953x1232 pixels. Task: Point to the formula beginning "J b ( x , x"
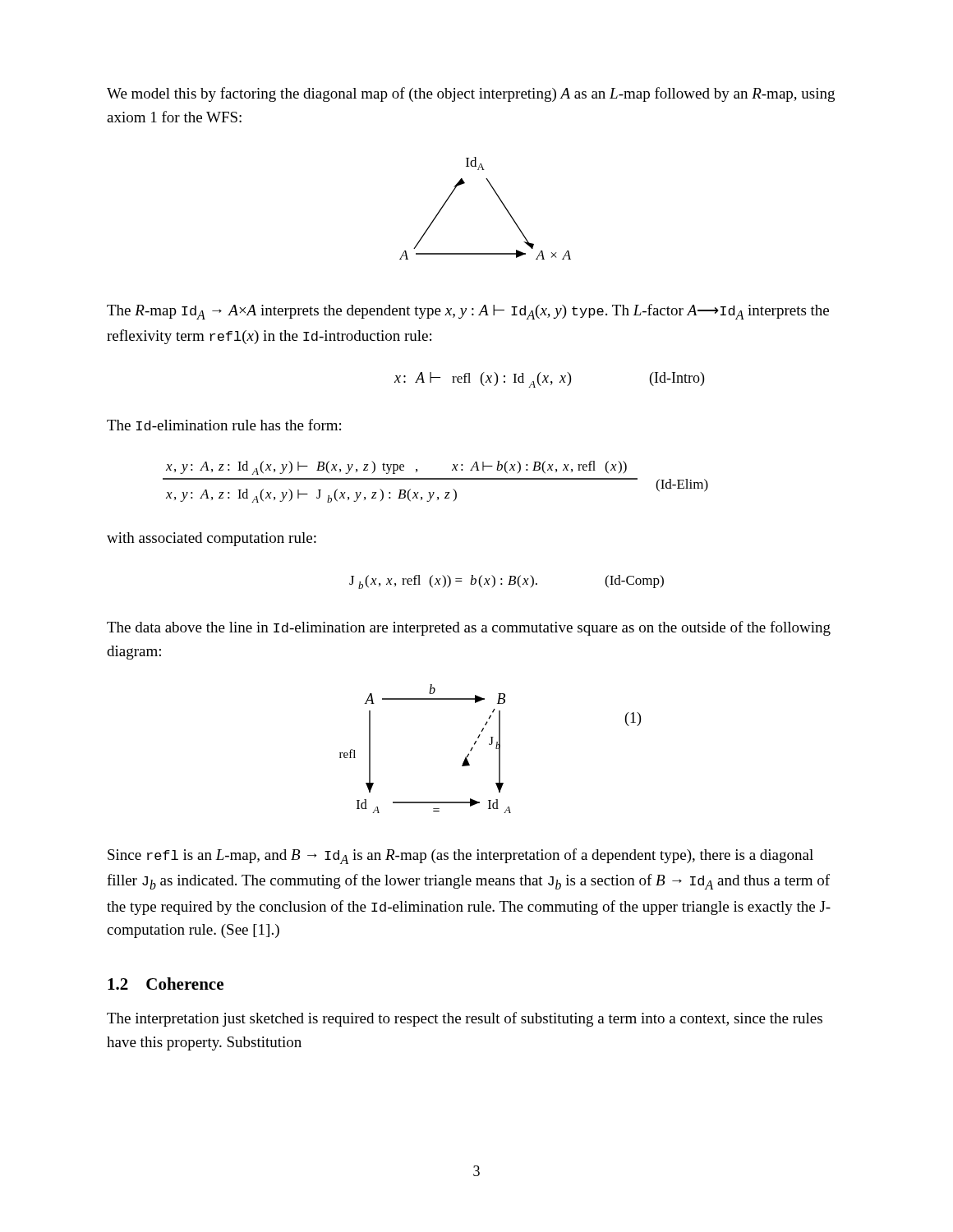[x=476, y=580]
